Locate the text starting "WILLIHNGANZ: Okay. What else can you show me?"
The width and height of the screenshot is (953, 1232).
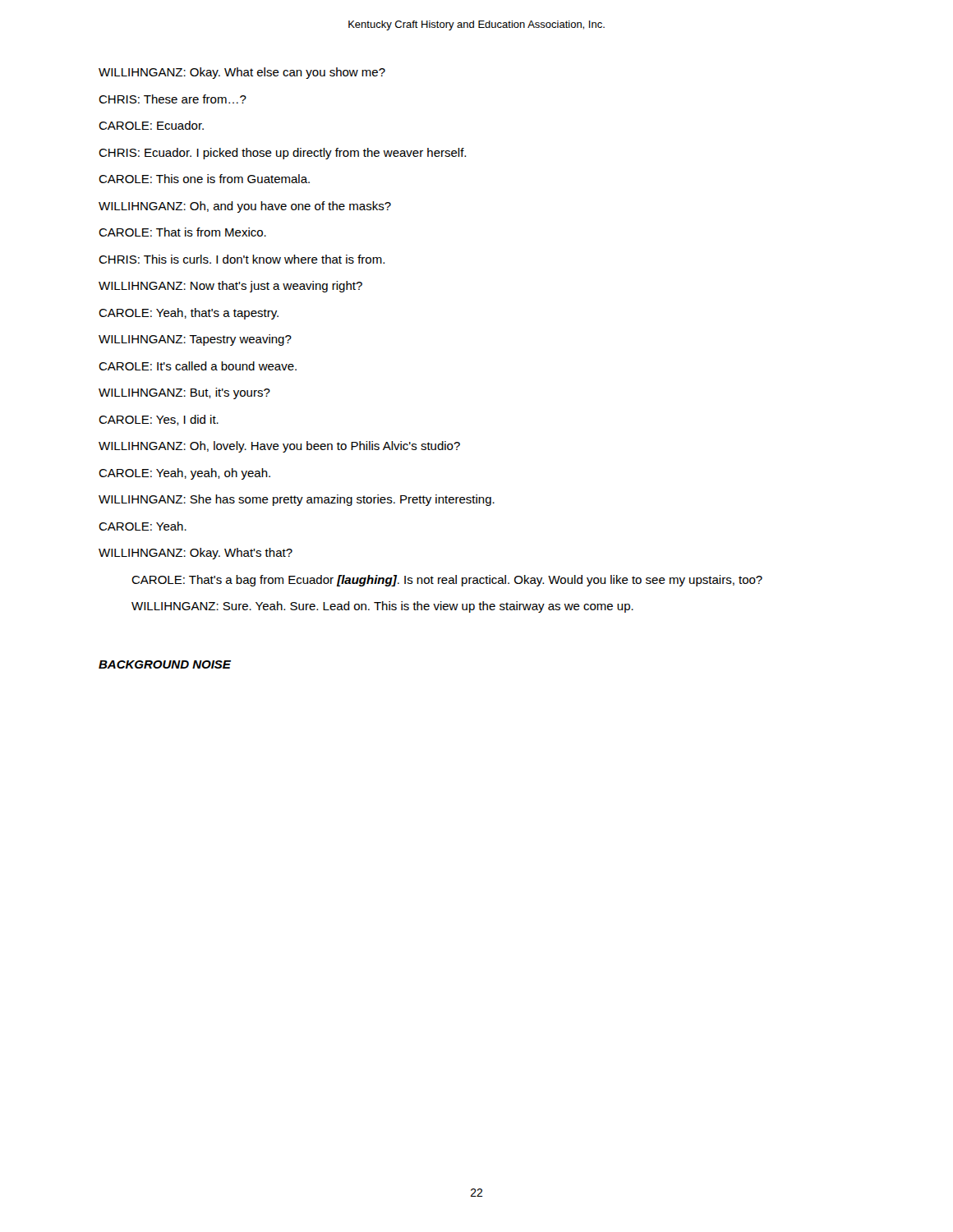point(242,72)
